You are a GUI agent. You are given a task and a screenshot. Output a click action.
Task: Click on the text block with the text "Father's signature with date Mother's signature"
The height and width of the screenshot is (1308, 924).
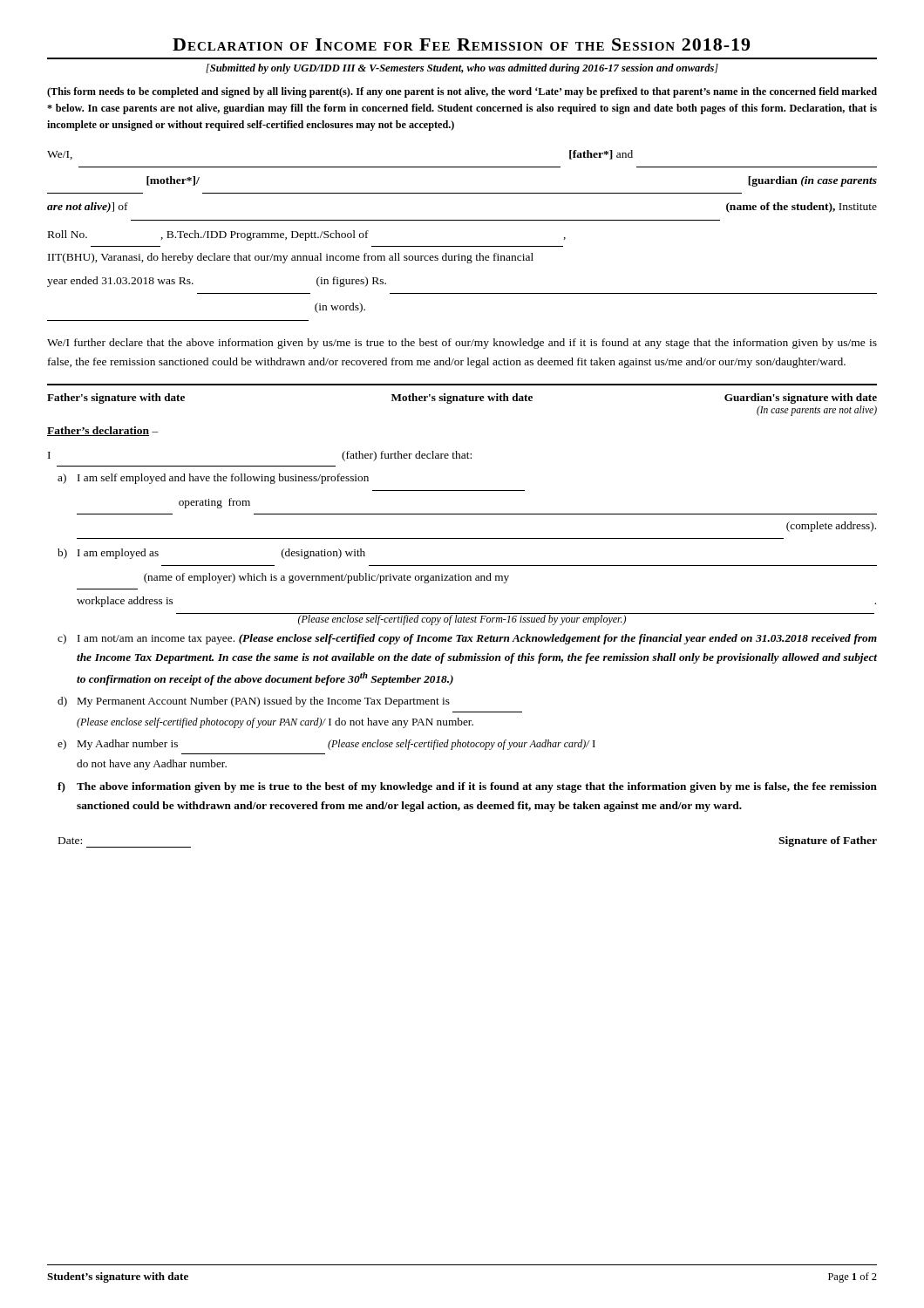coord(462,403)
